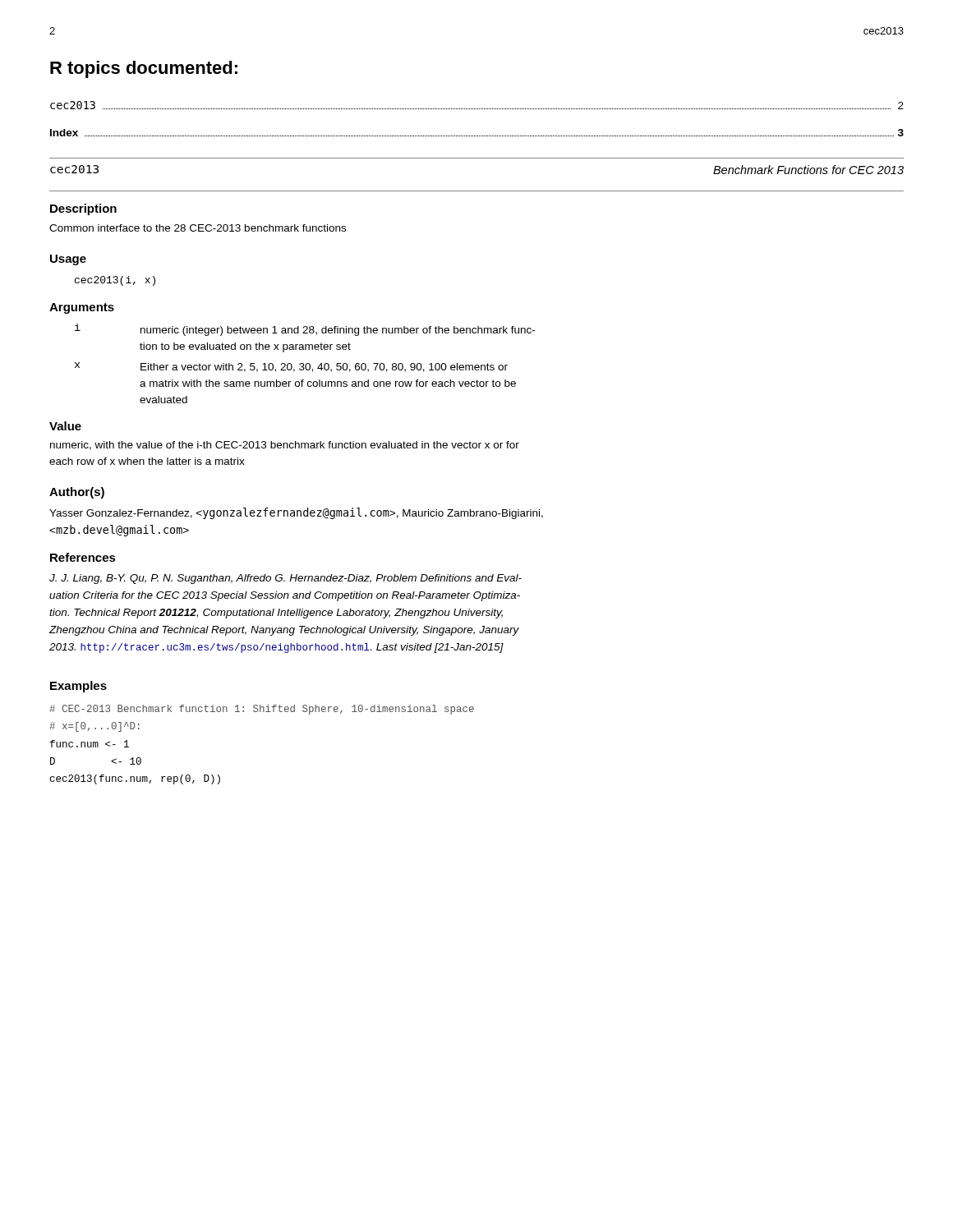Select the title
Viewport: 953px width, 1232px height.
(476, 68)
